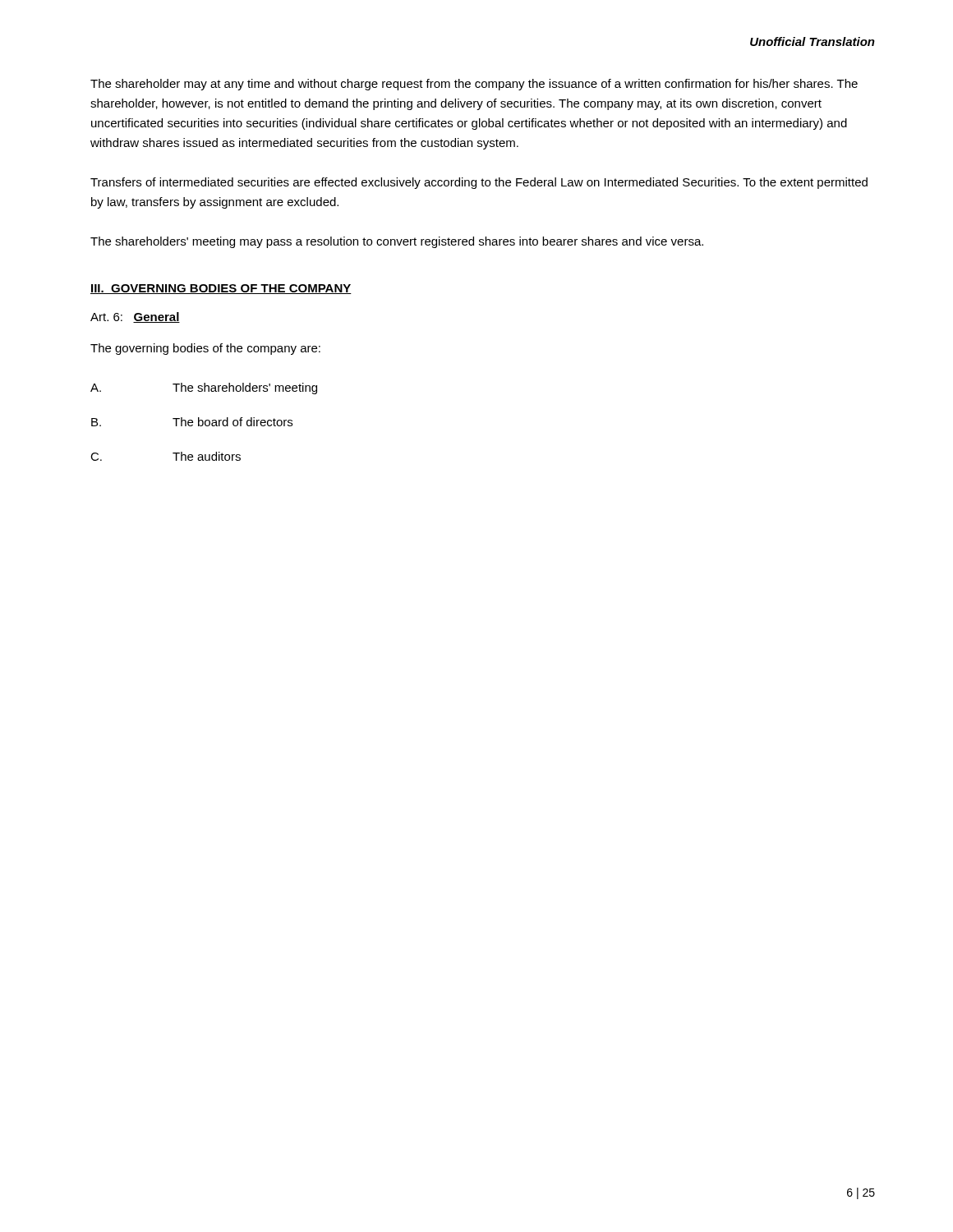953x1232 pixels.
Task: Find "A. The shareholders' meeting" on this page
Action: 204,388
